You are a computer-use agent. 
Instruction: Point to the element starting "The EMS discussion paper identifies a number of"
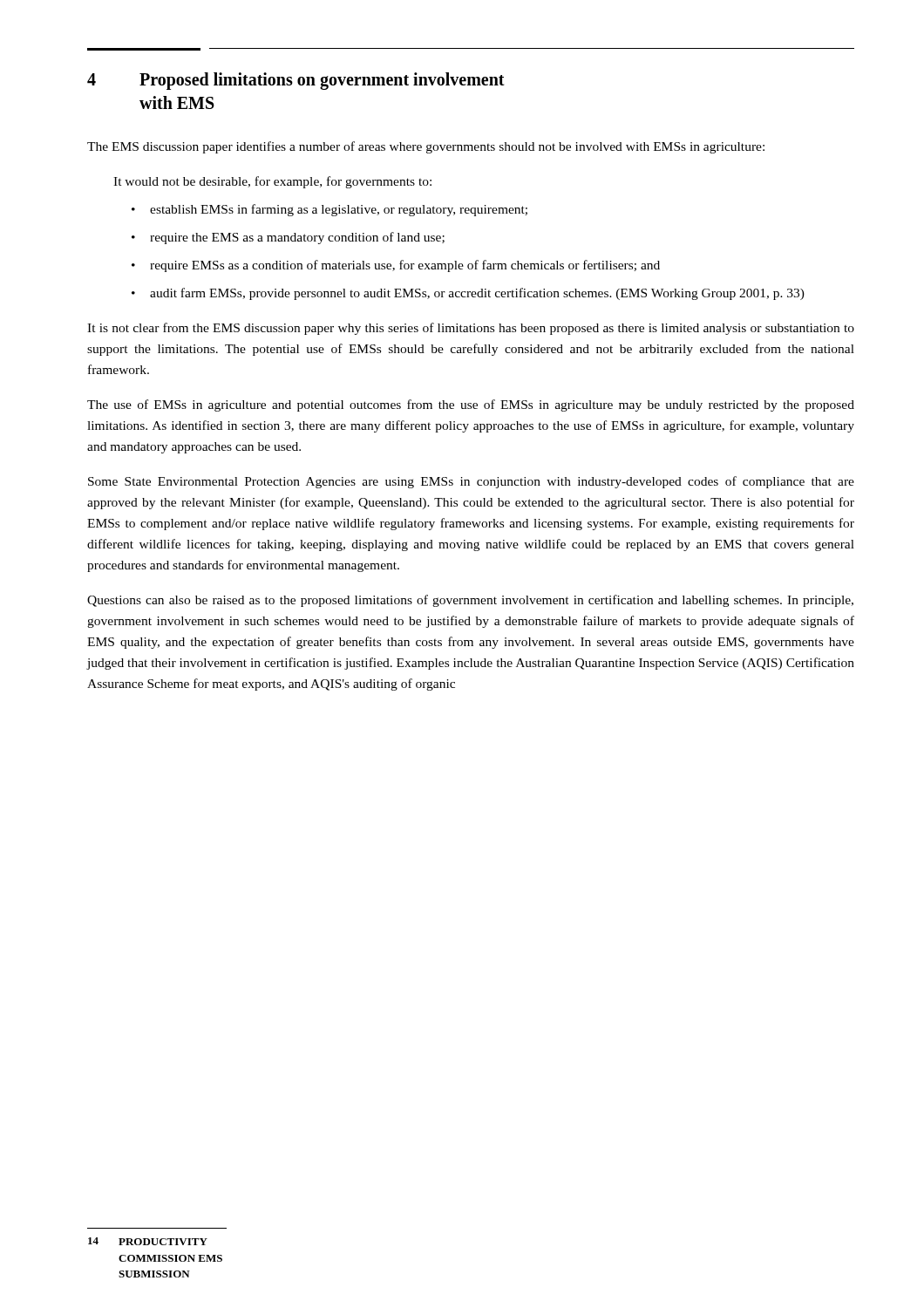click(426, 146)
